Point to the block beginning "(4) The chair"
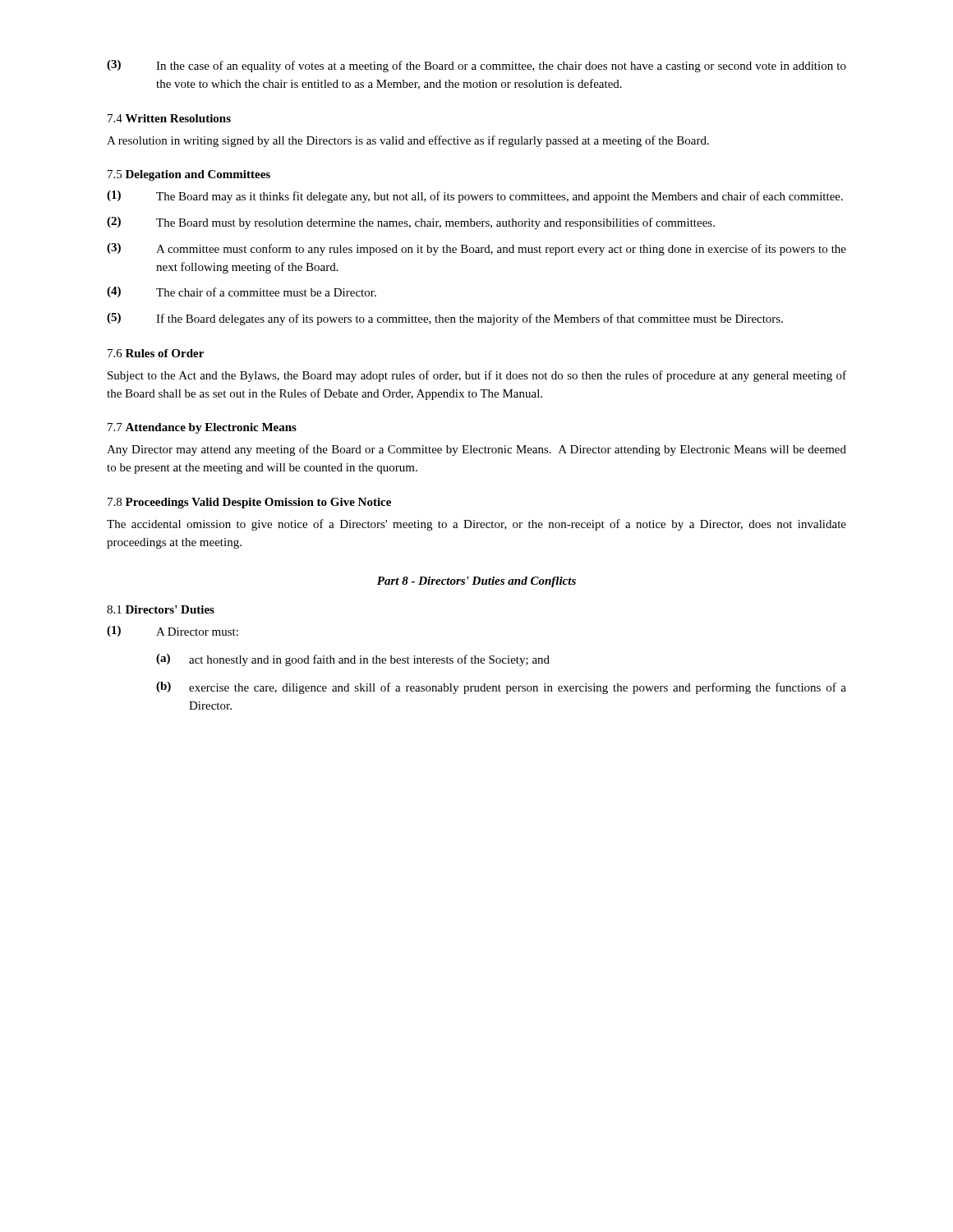Image resolution: width=953 pixels, height=1232 pixels. coord(242,292)
